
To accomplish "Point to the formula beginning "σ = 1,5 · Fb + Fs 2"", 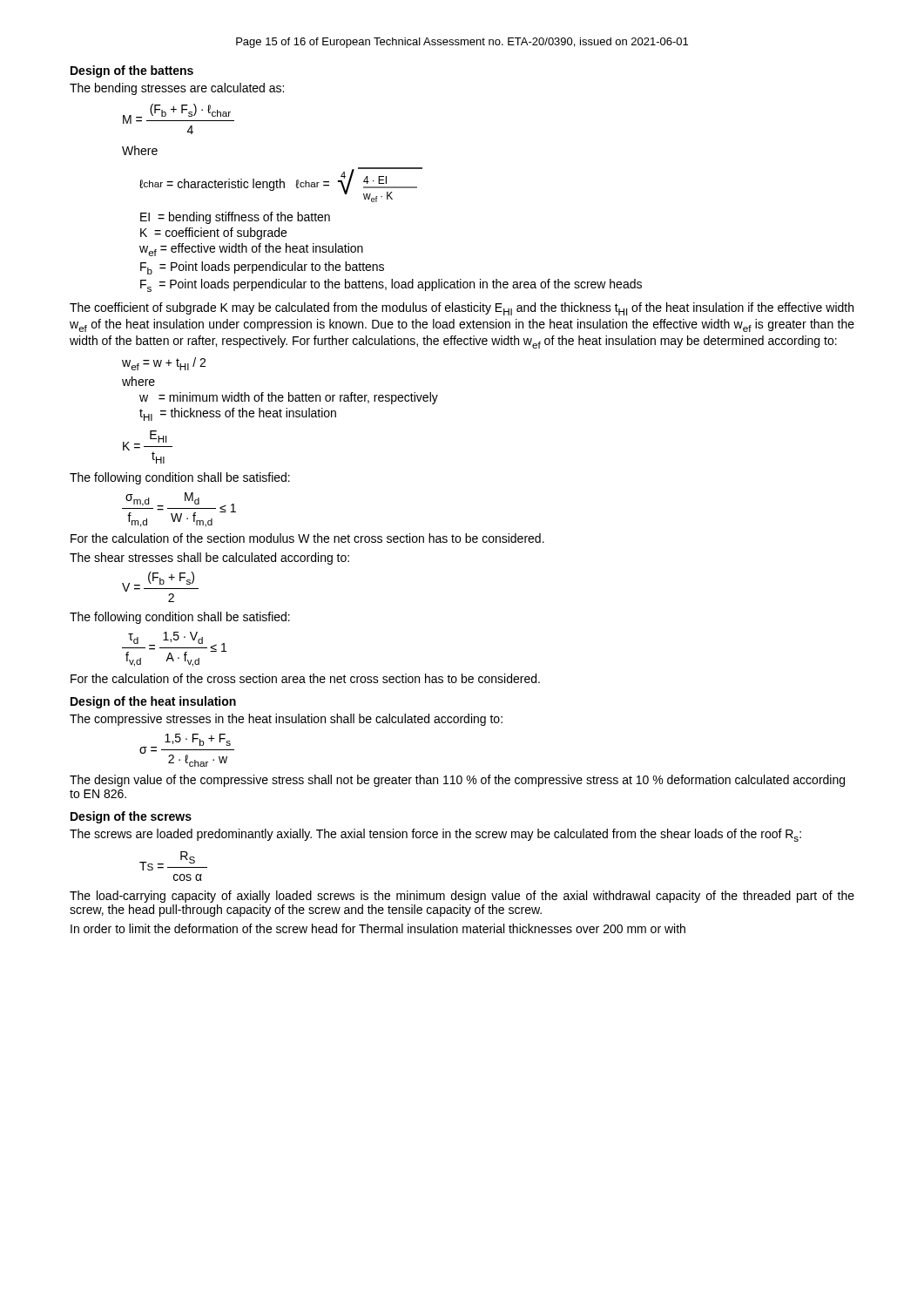I will [x=187, y=749].
